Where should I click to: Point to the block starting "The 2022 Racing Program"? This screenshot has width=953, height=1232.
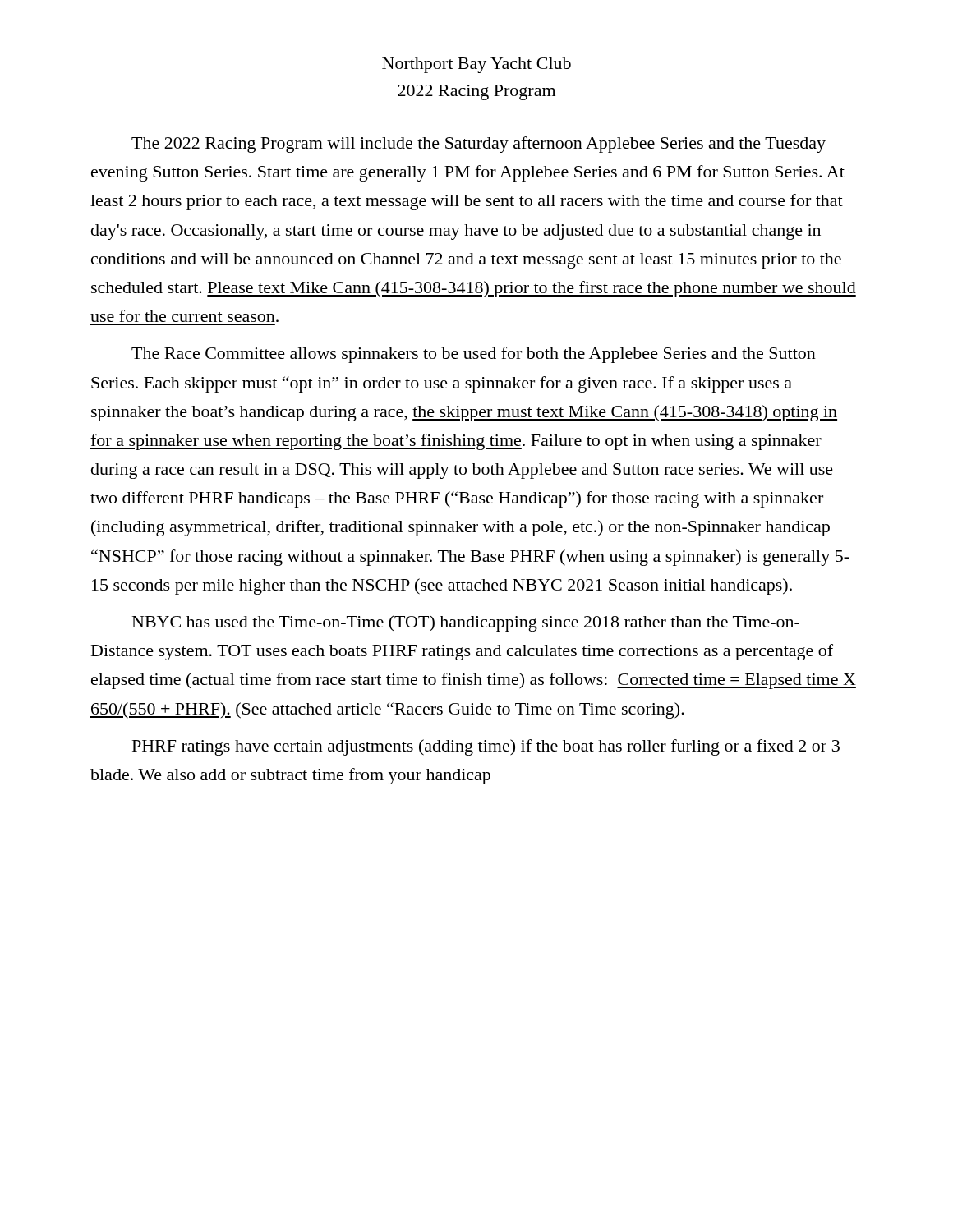[x=476, y=458]
